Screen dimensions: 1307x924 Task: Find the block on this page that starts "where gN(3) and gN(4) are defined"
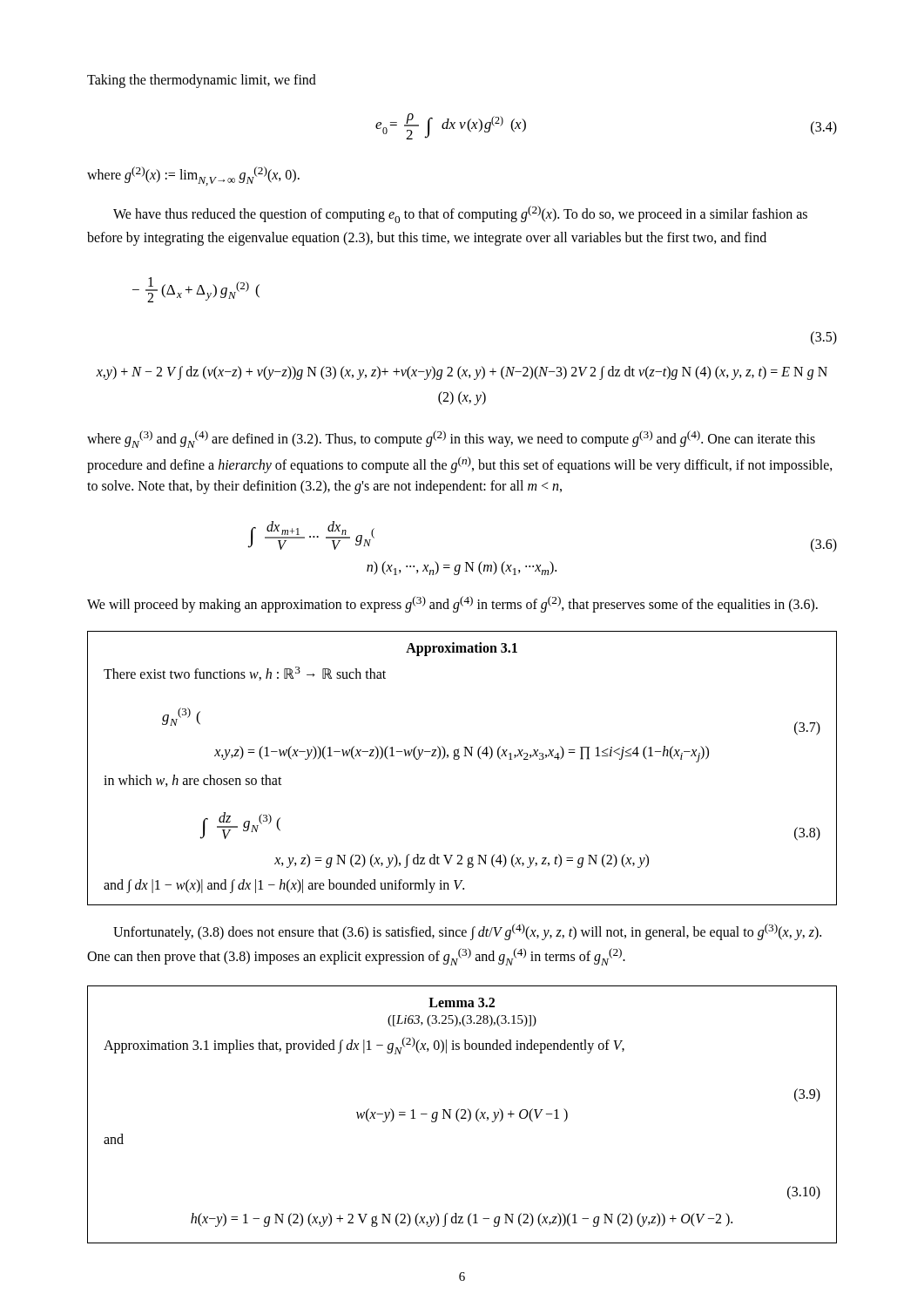(460, 461)
